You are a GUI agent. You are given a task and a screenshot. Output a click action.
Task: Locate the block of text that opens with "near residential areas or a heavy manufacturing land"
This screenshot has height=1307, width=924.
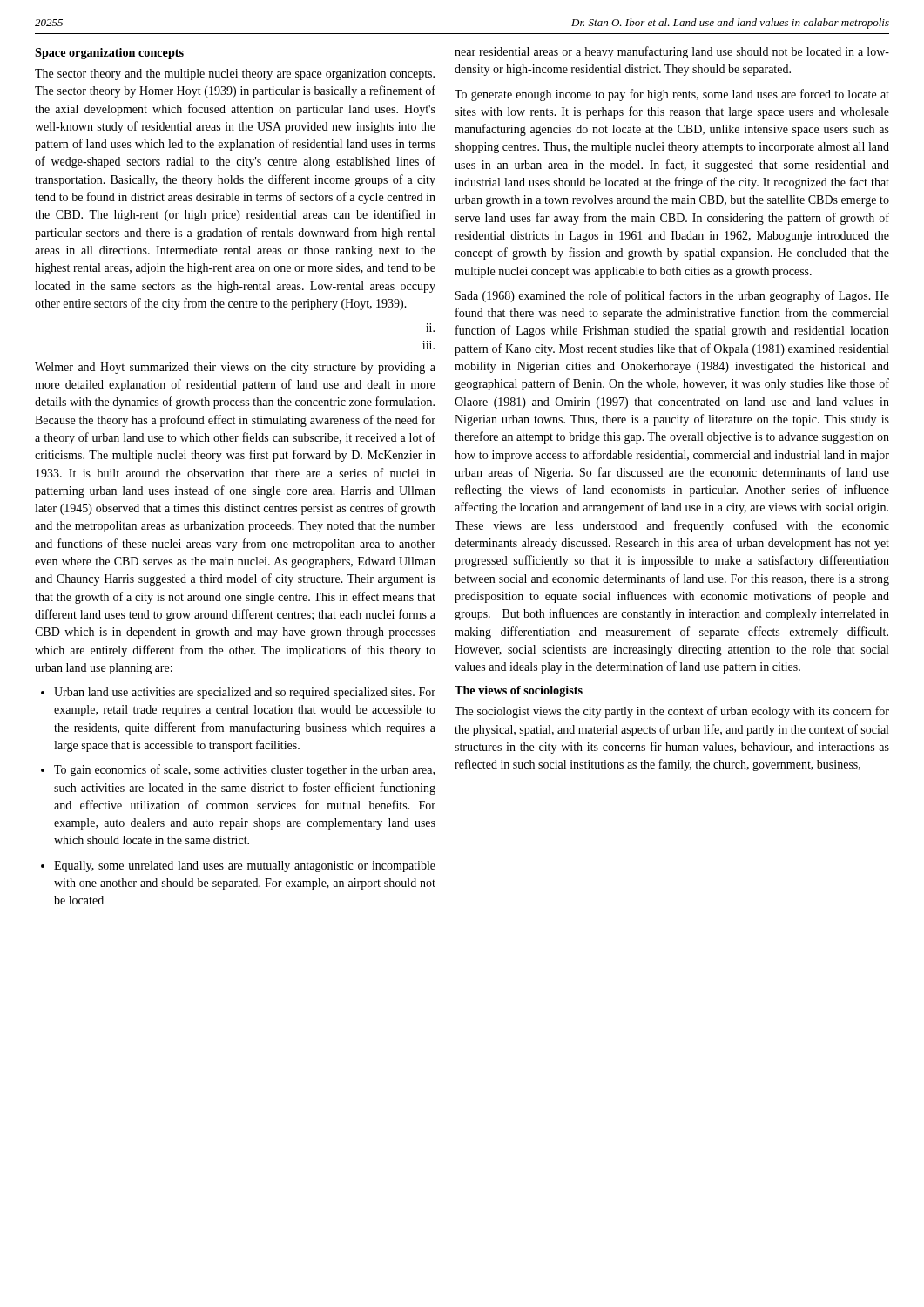(x=672, y=61)
